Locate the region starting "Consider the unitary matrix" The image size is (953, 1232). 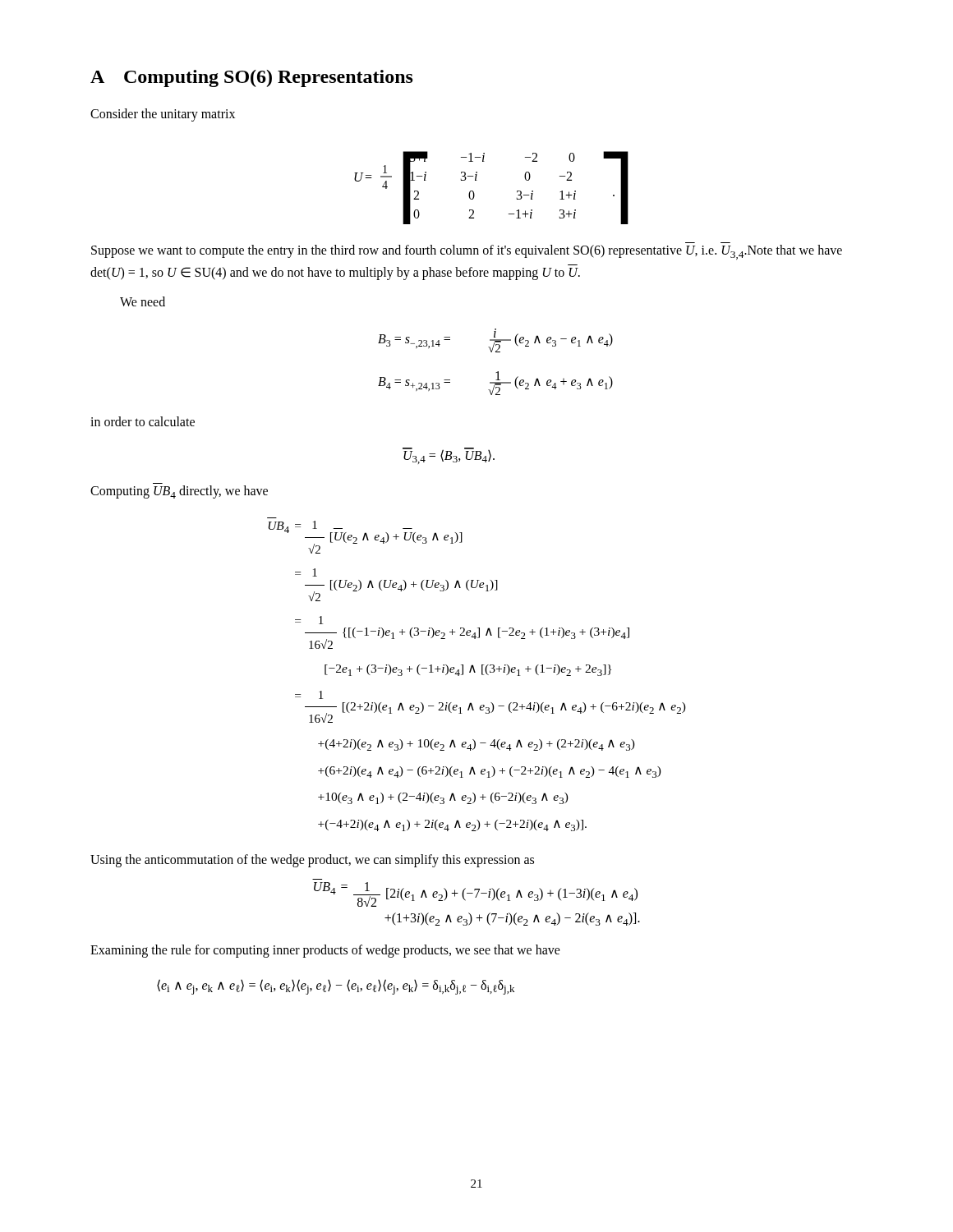163,115
